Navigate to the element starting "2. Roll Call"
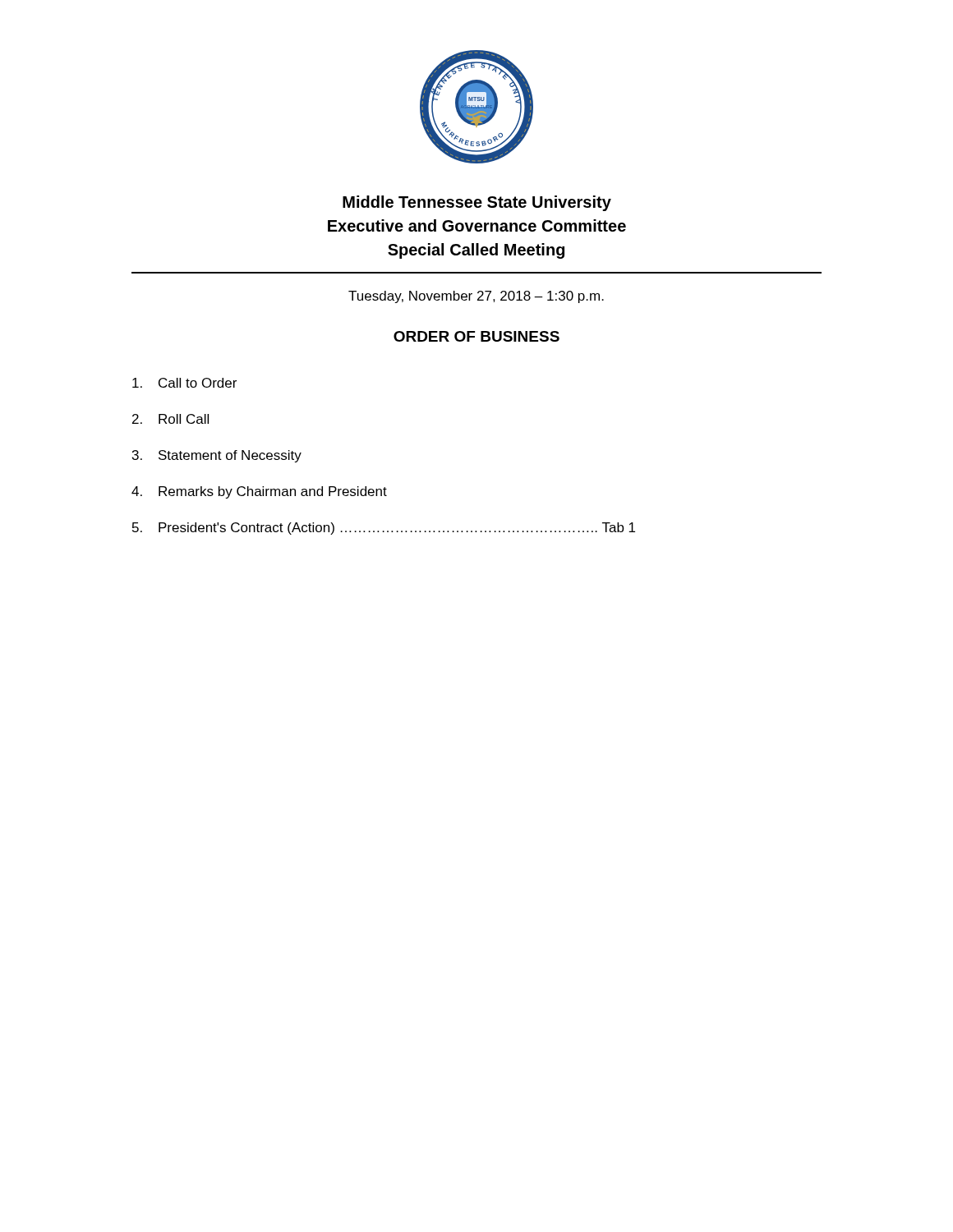 (x=170, y=419)
